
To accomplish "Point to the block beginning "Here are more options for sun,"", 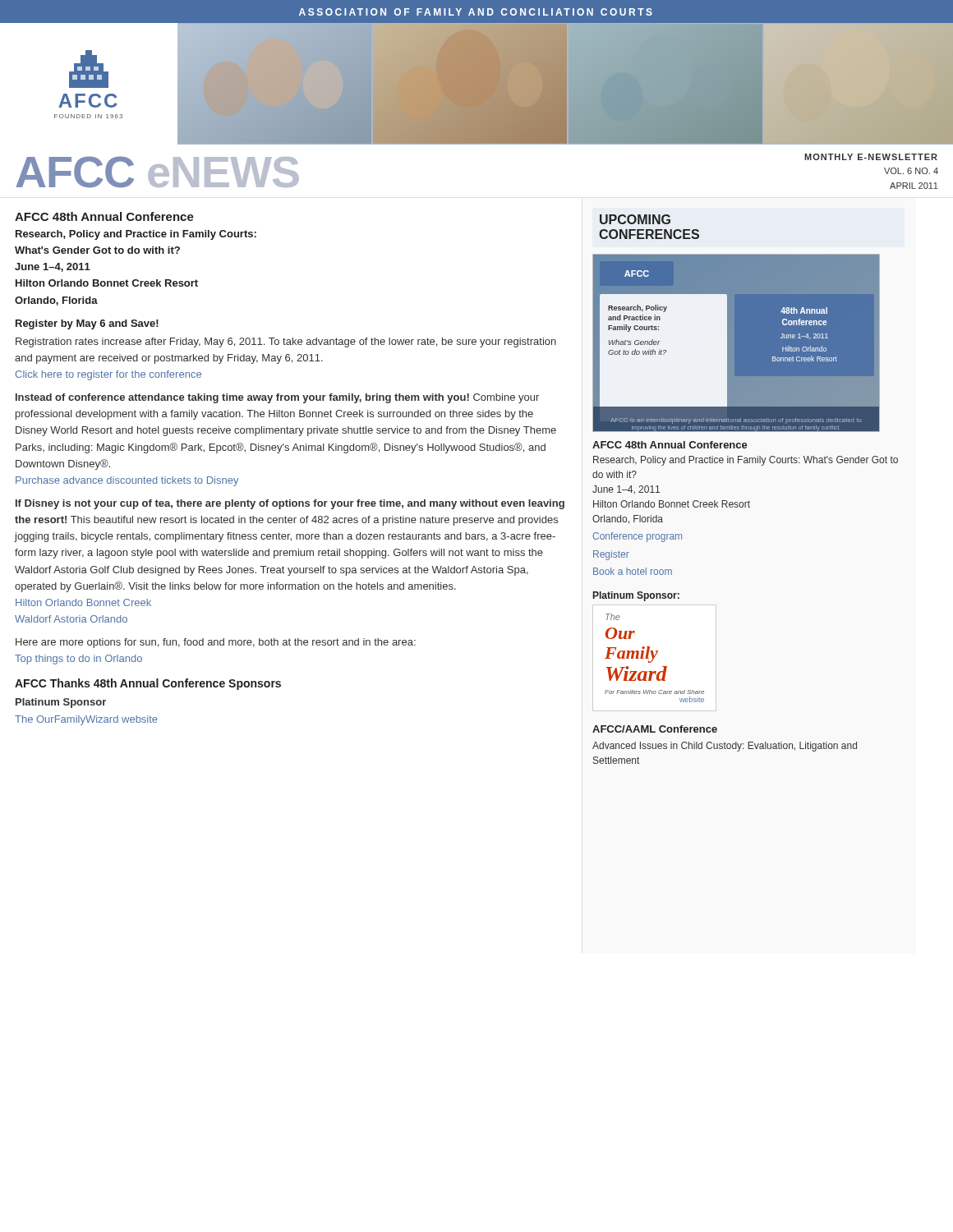I will pos(215,650).
